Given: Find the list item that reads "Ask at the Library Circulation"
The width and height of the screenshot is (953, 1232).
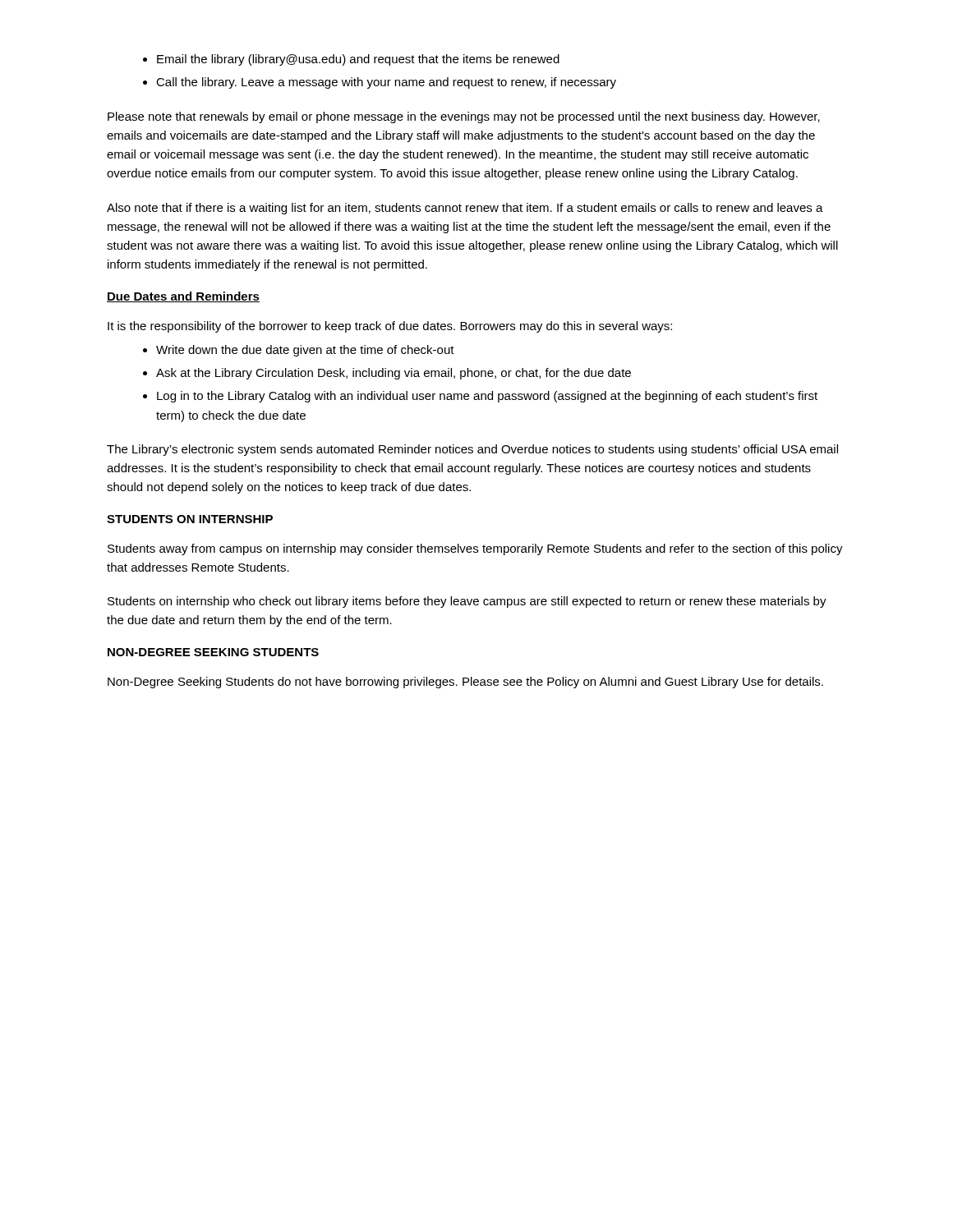Looking at the screenshot, I should point(394,372).
